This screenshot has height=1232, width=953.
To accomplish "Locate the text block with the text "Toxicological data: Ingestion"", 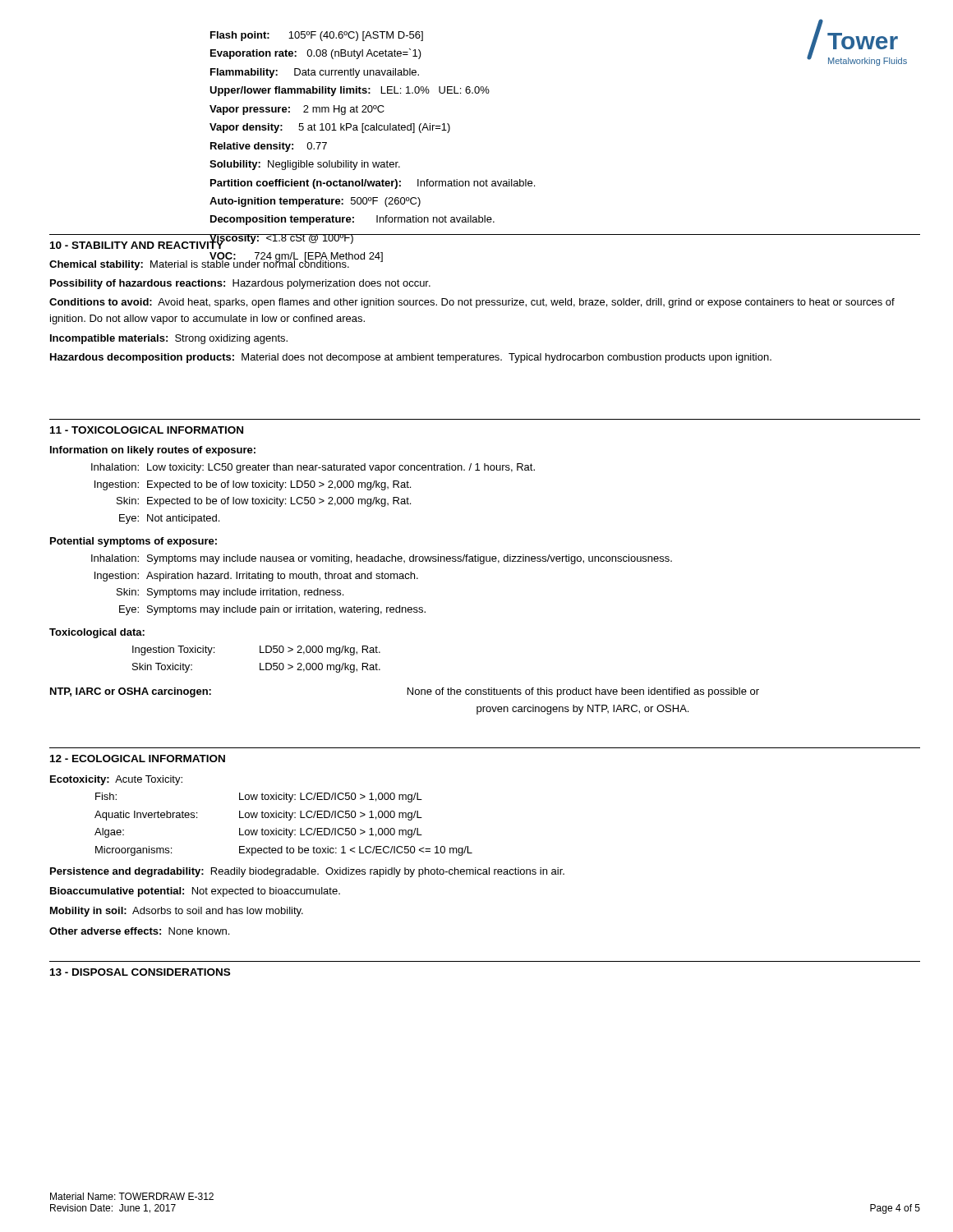I will [97, 633].
